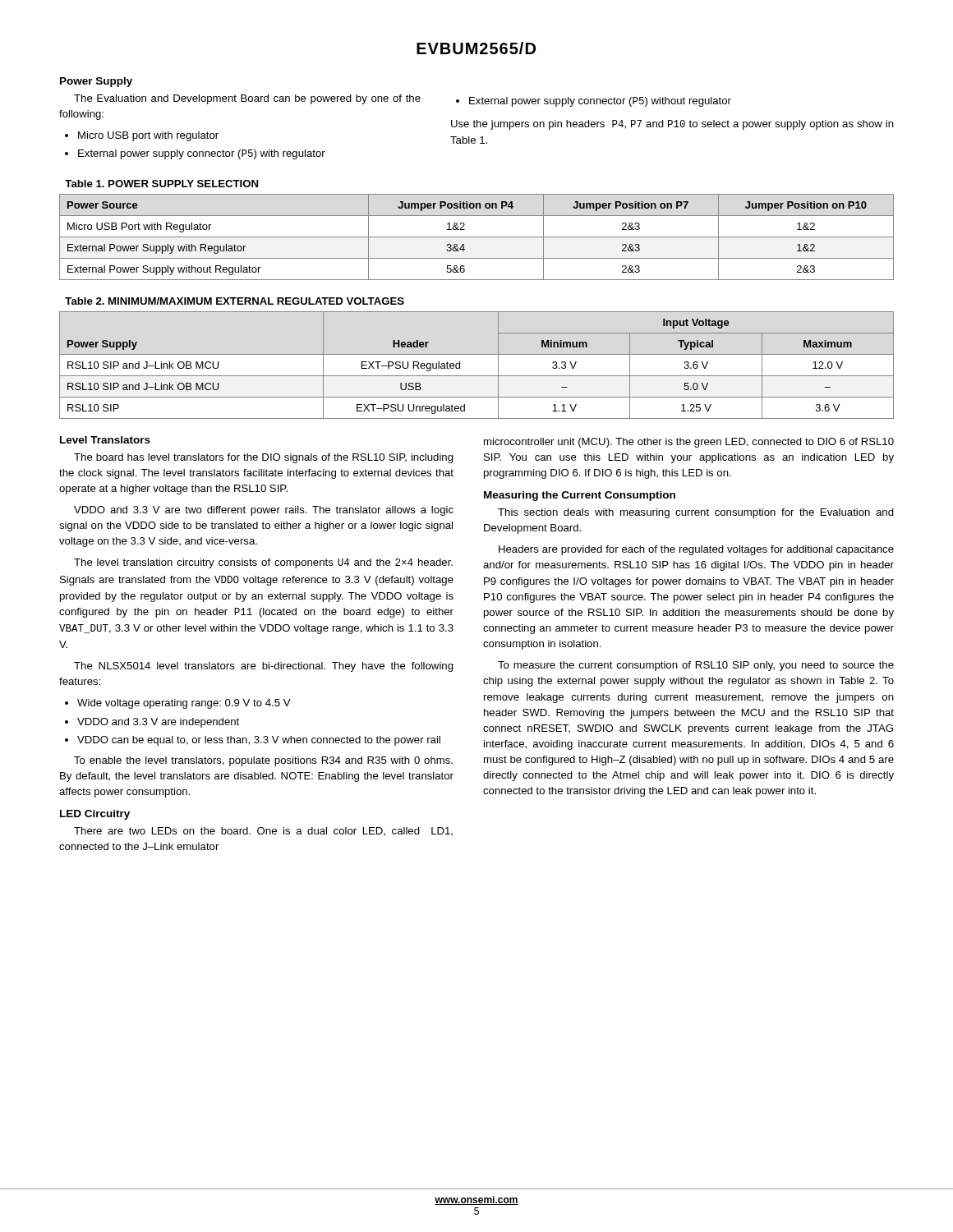Viewport: 953px width, 1232px height.
Task: Point to the element starting "To enable the level translators, populate"
Action: (256, 776)
